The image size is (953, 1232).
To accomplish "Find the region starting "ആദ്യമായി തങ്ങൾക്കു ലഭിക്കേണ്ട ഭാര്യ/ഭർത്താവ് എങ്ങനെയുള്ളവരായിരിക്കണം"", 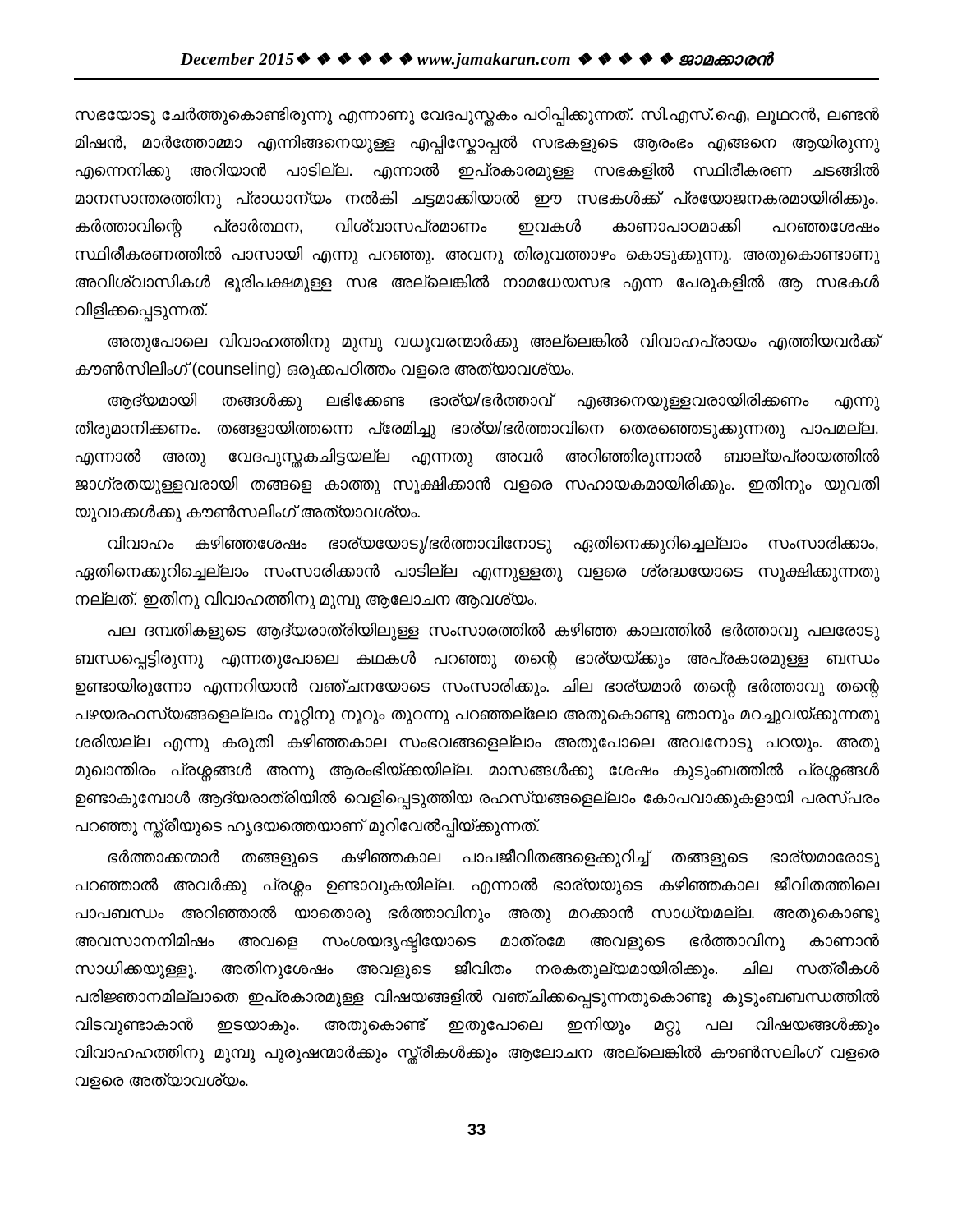I will pyautogui.click(x=476, y=456).
